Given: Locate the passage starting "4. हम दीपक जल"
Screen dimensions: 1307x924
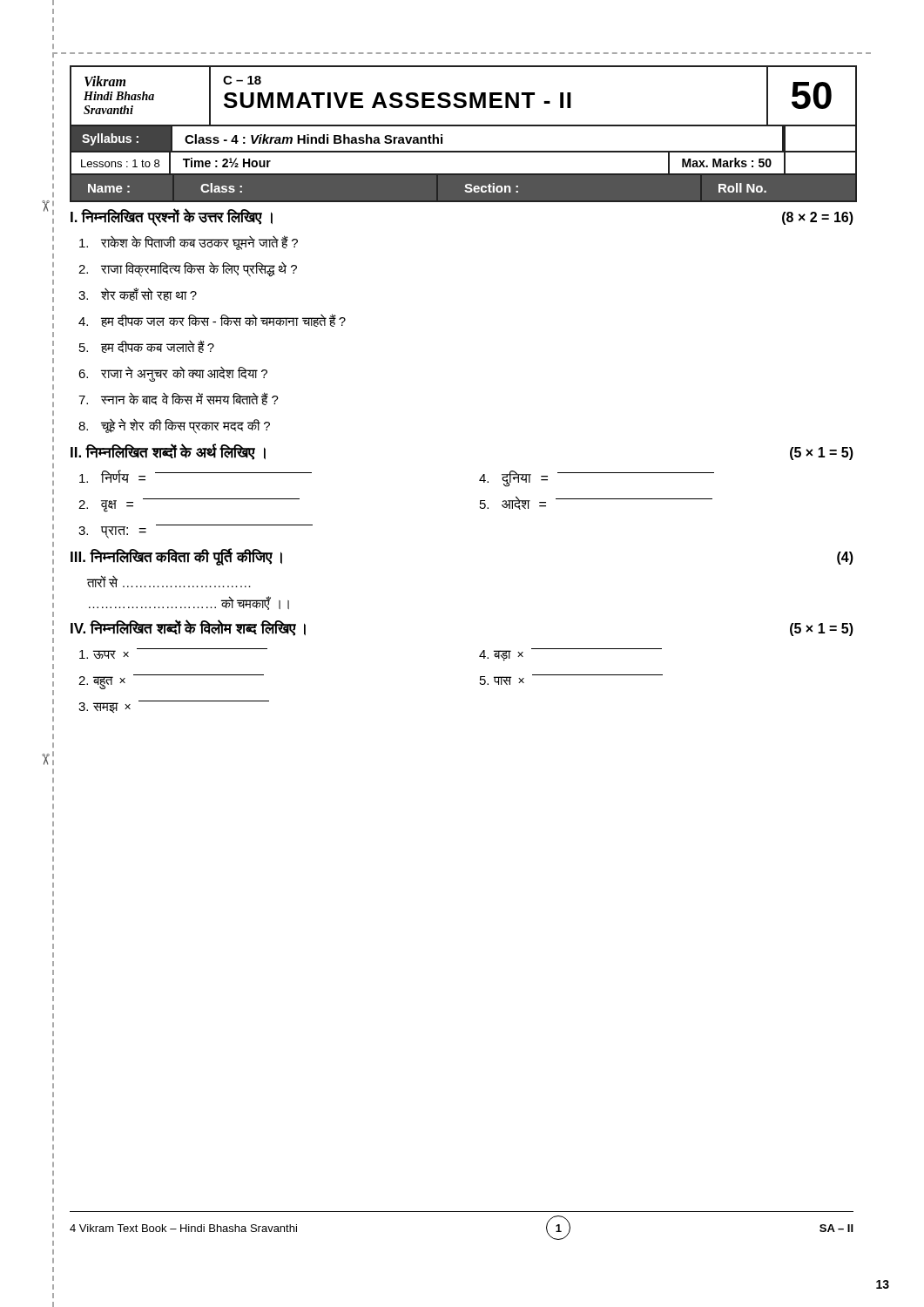Looking at the screenshot, I should tap(212, 322).
